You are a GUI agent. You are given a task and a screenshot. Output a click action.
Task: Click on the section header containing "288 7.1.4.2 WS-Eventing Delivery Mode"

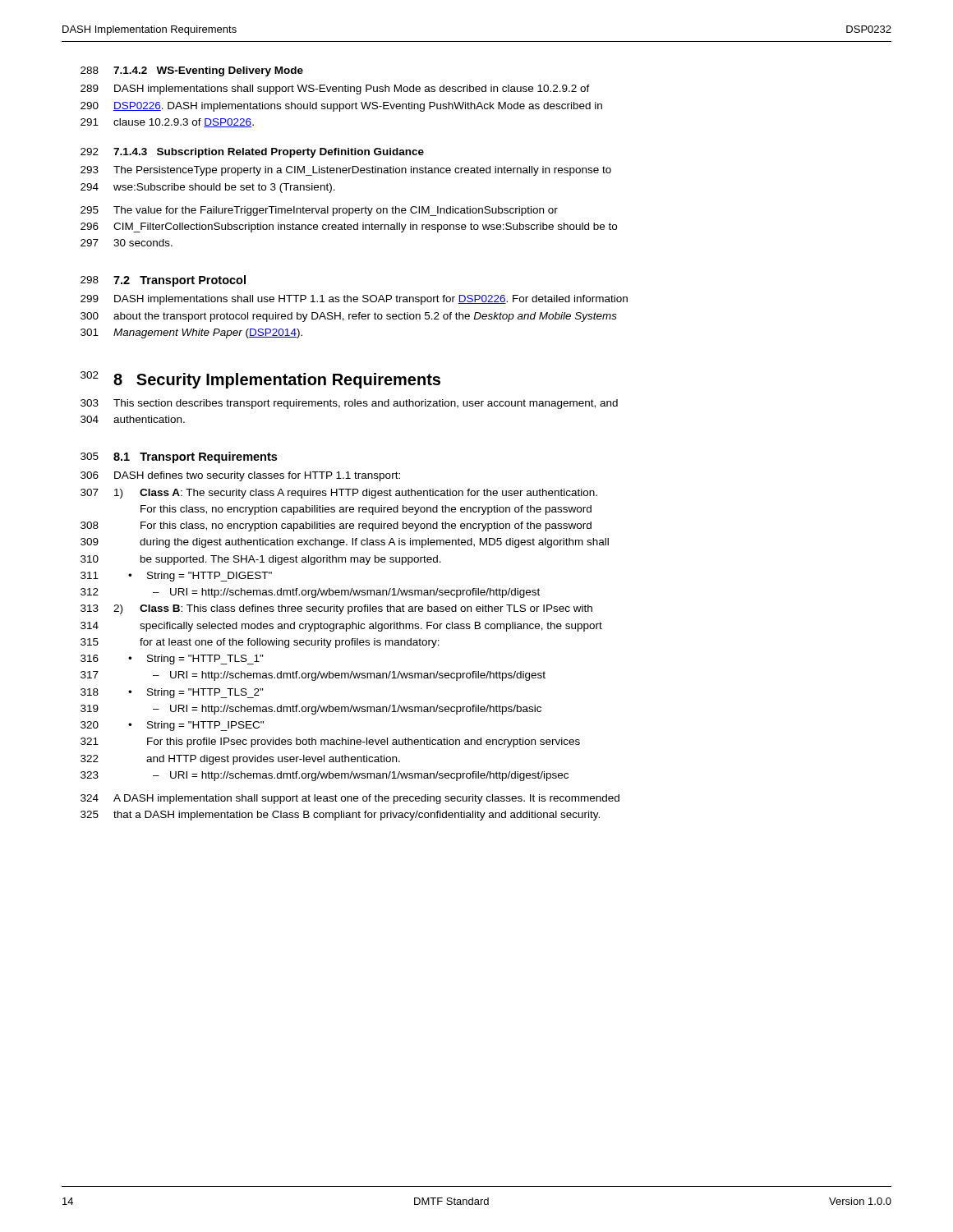coord(192,71)
